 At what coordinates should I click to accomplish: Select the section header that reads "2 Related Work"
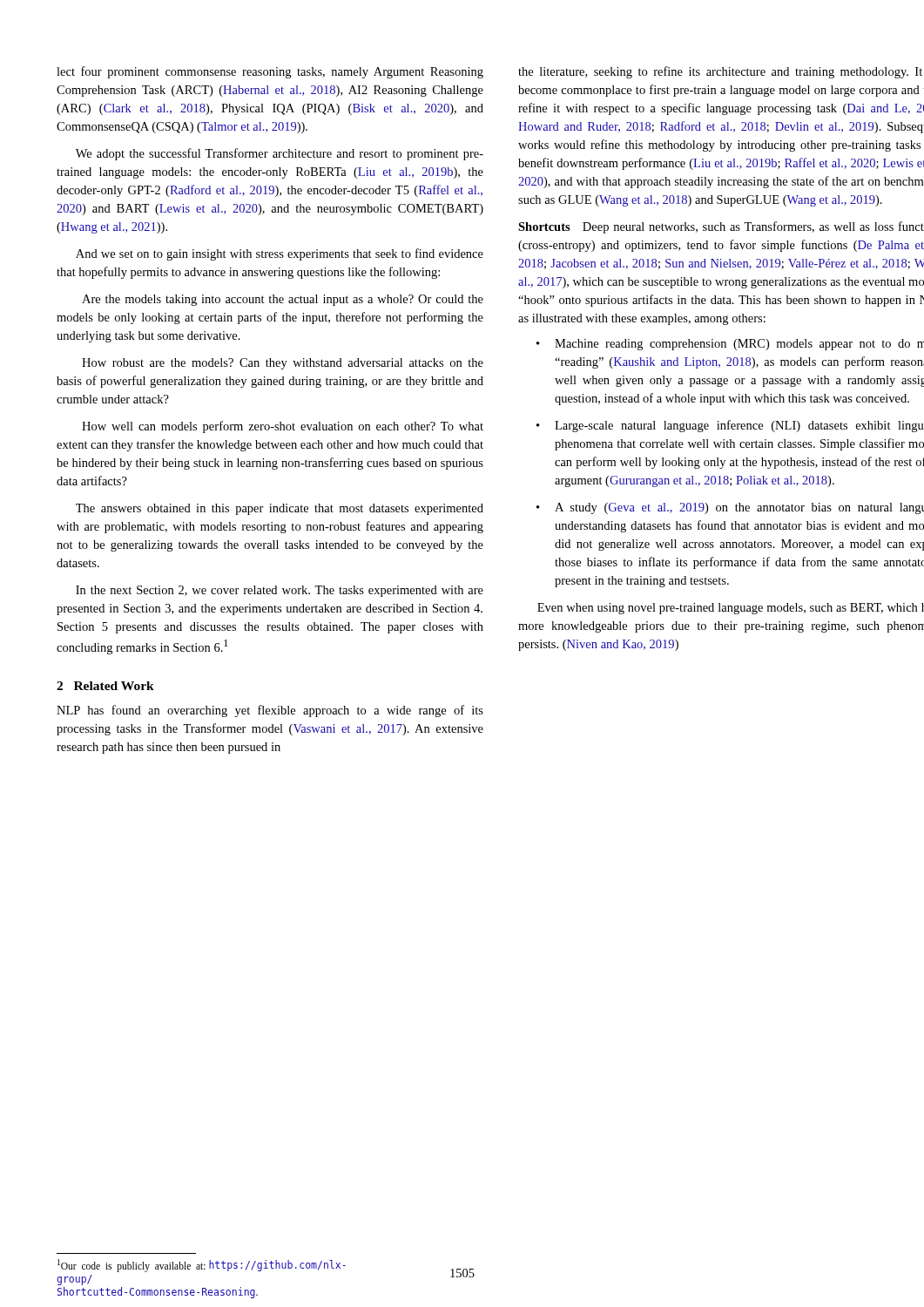(105, 686)
